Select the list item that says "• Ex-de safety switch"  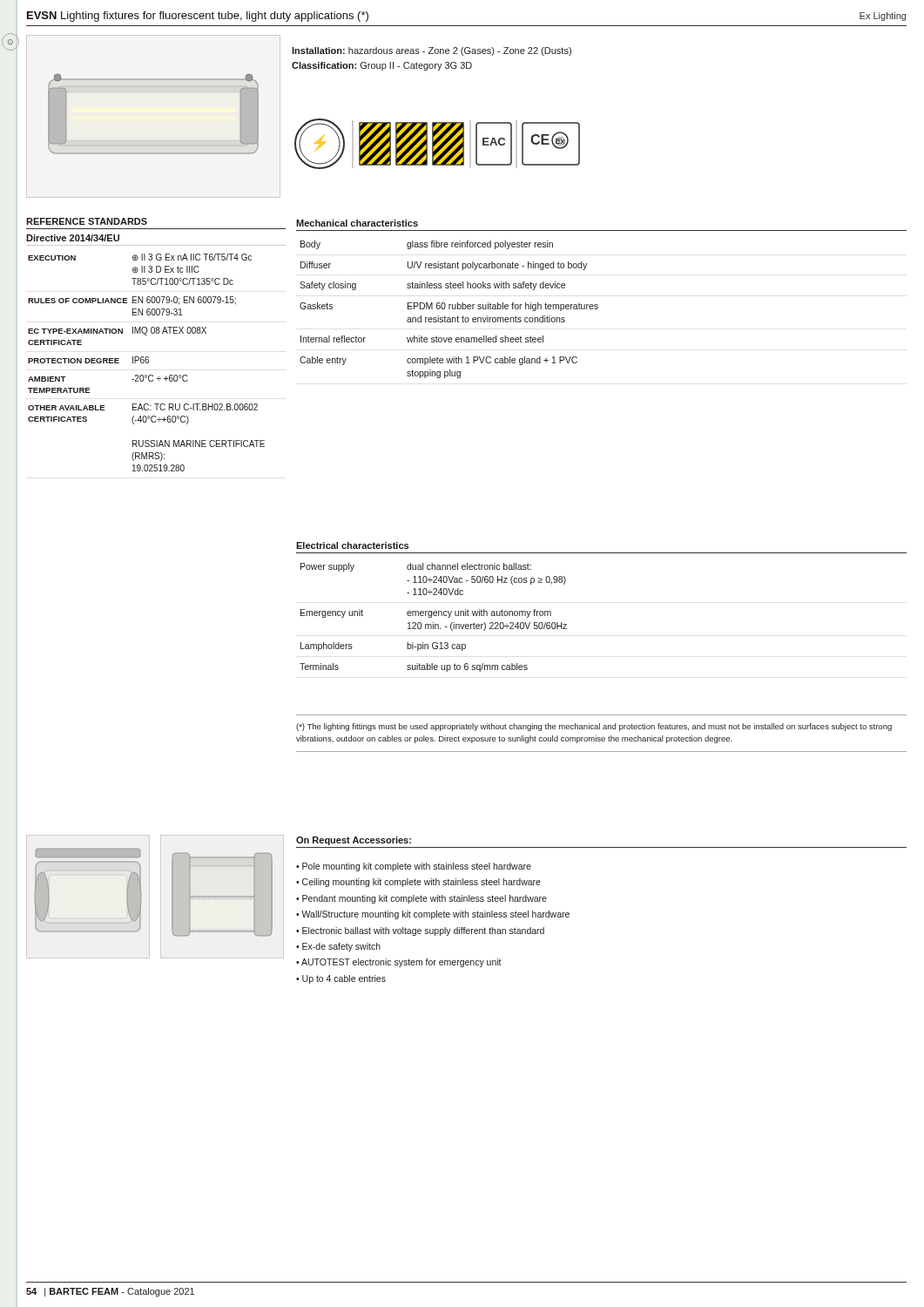[x=338, y=946]
